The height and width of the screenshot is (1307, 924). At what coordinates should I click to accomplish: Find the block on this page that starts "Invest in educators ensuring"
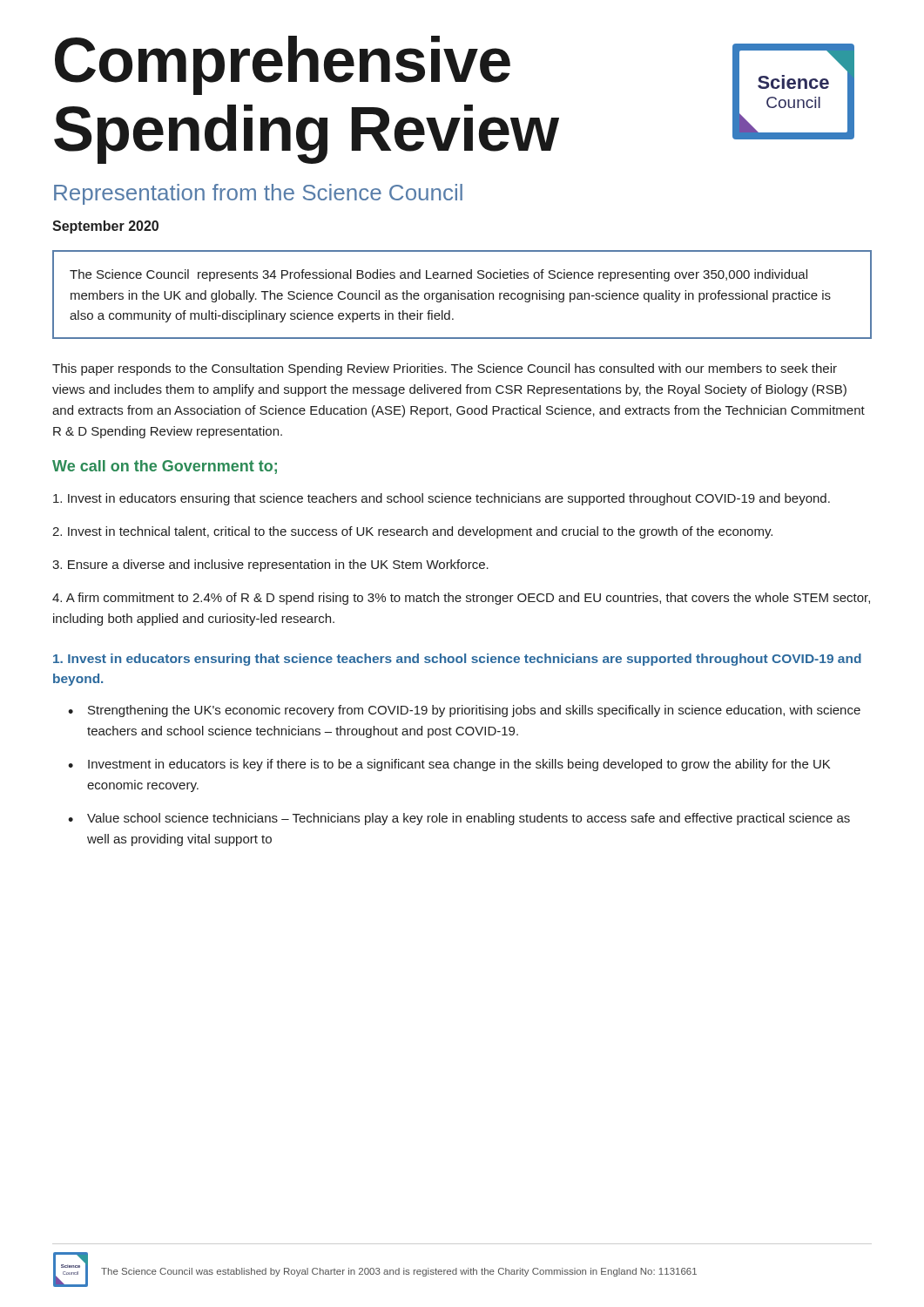[441, 498]
